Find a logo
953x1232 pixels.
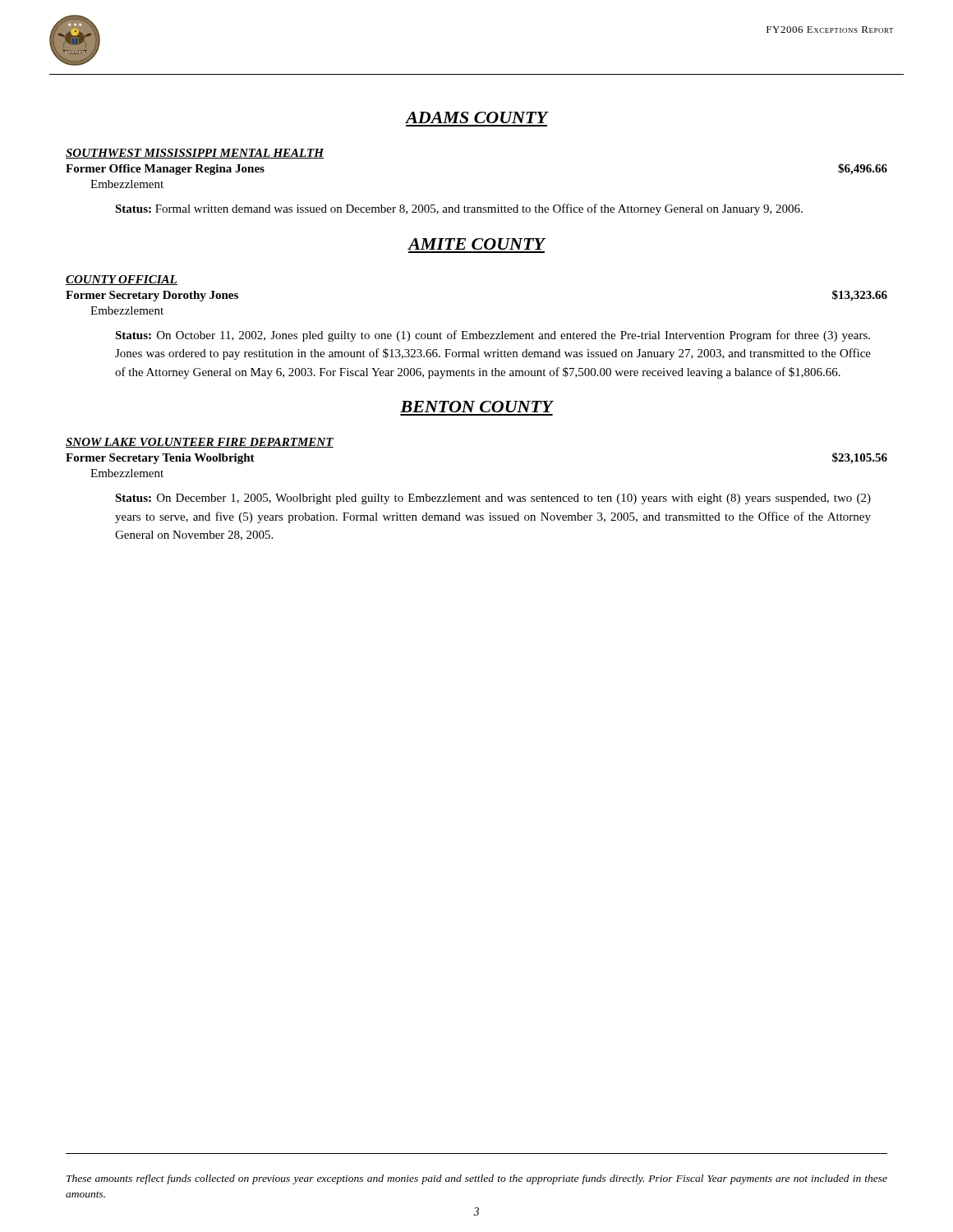tap(75, 42)
